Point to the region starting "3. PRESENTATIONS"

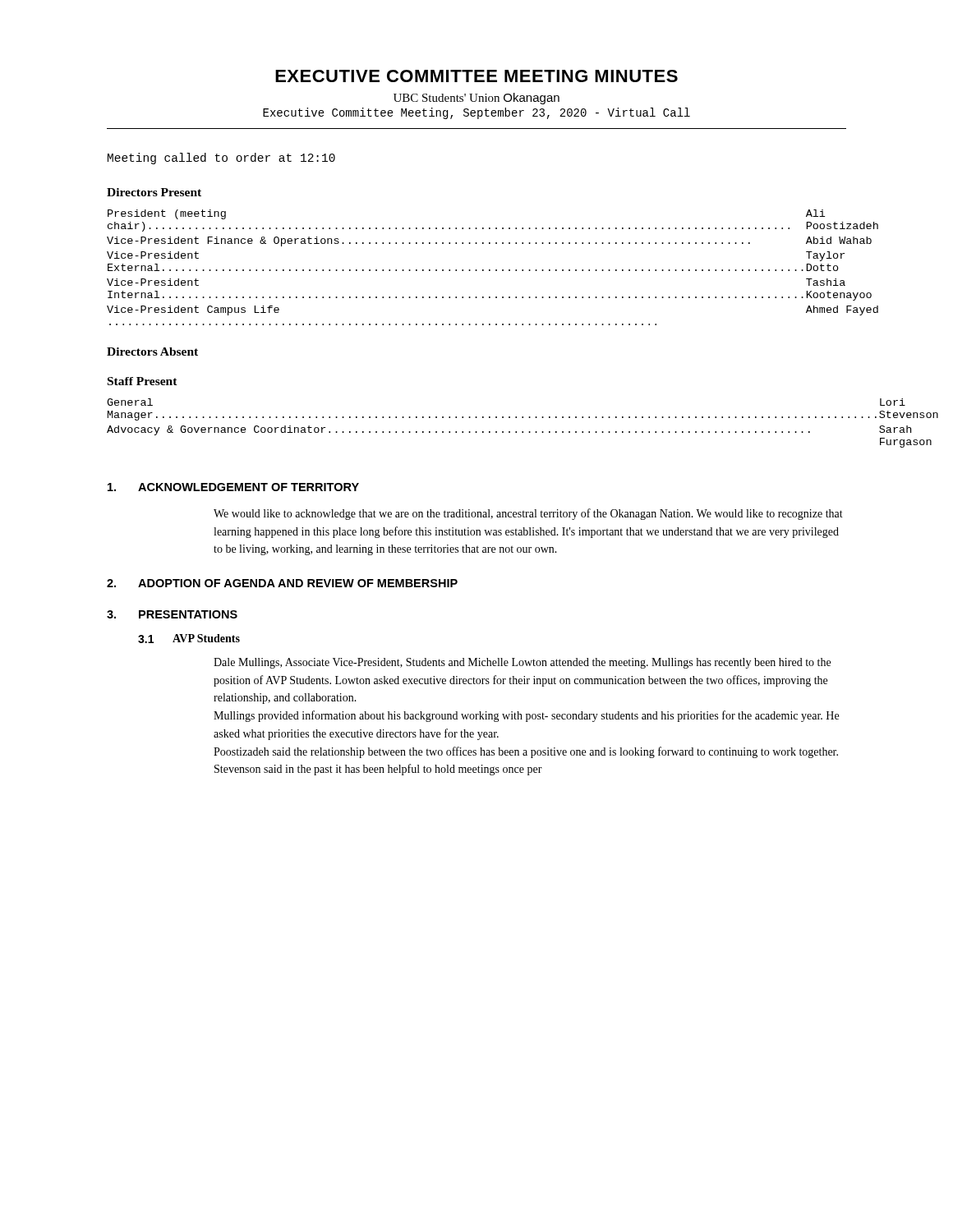pos(172,614)
